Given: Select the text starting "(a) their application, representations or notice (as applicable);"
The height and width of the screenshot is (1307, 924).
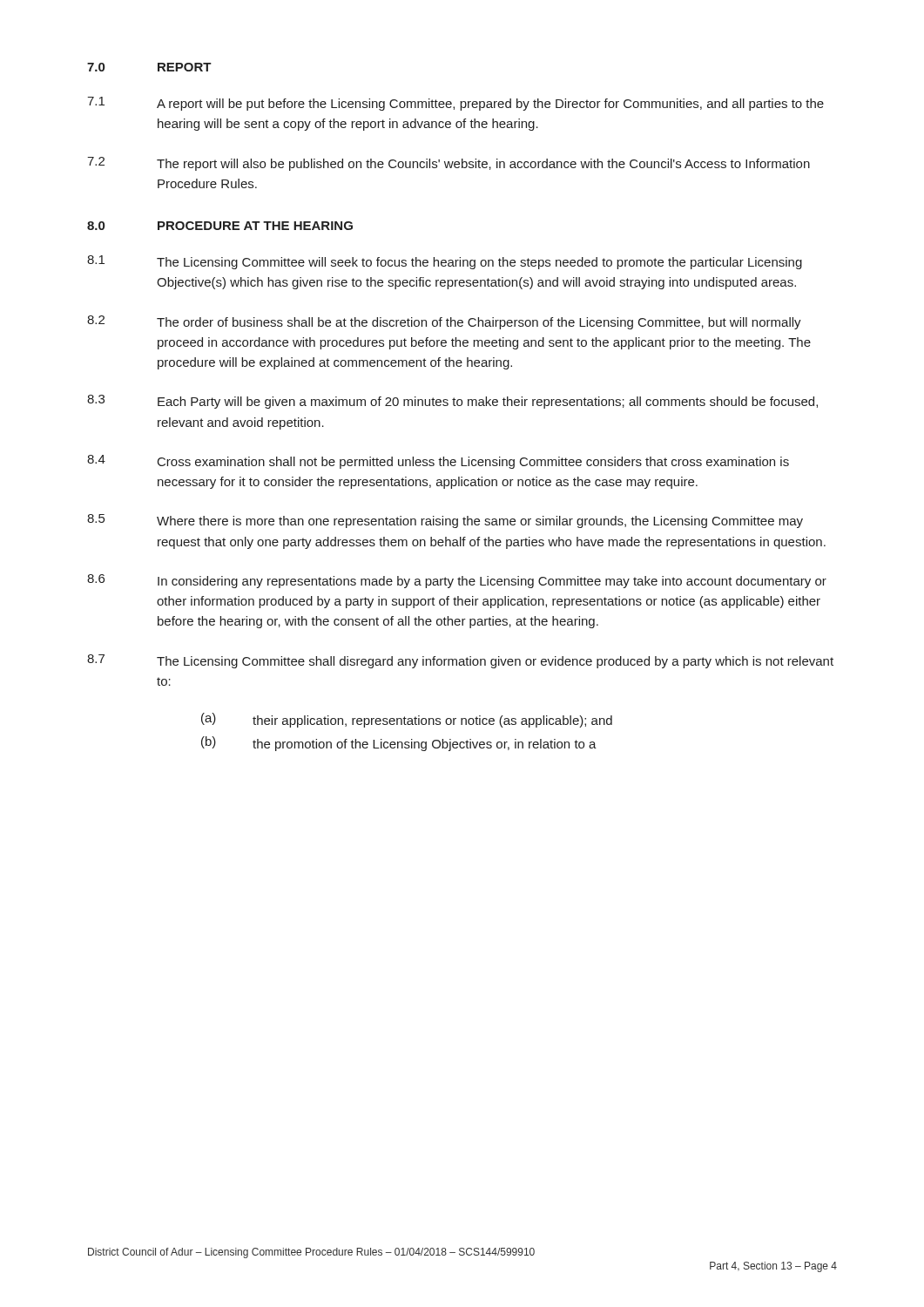Looking at the screenshot, I should point(519,720).
